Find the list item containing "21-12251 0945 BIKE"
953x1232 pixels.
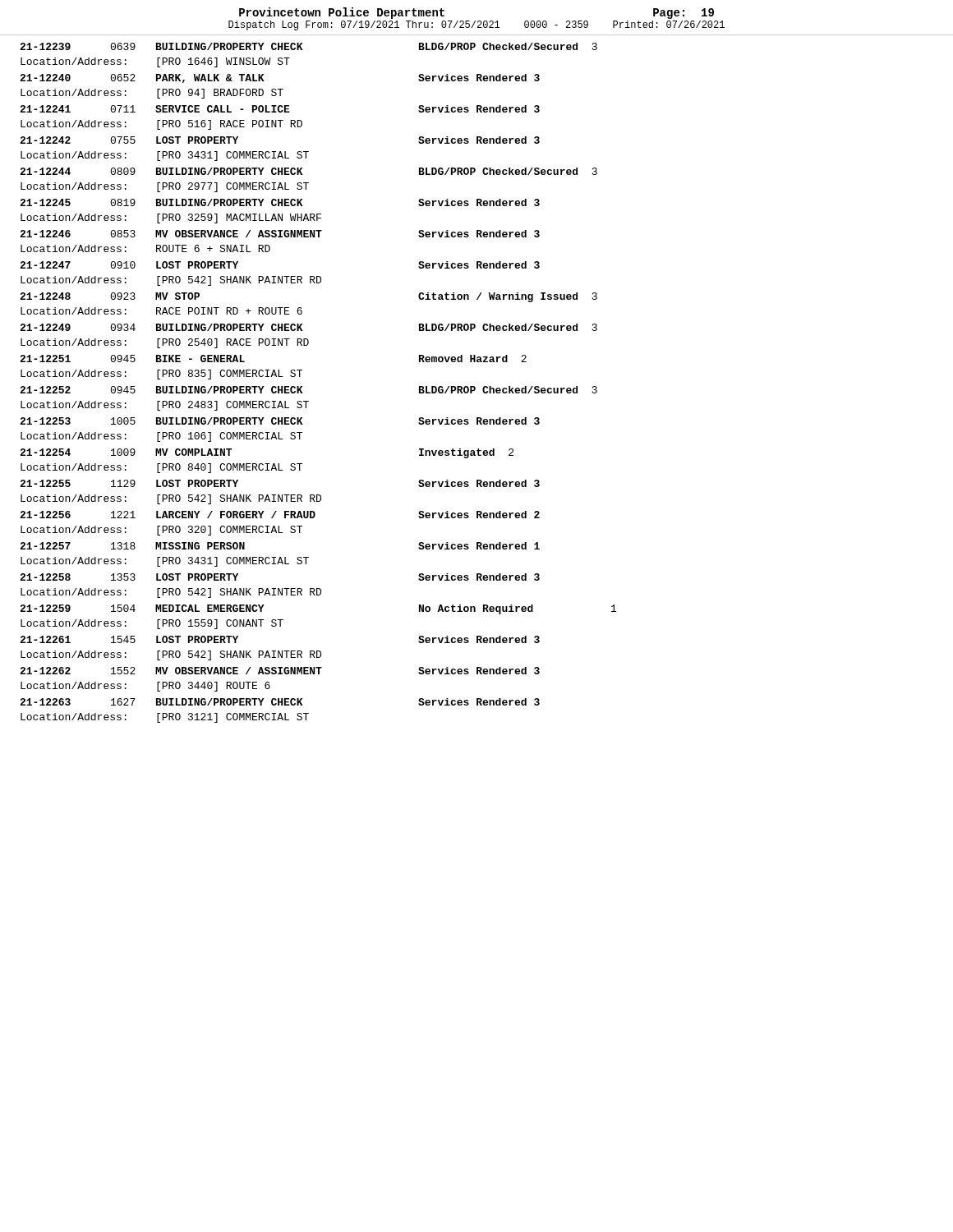[x=476, y=367]
